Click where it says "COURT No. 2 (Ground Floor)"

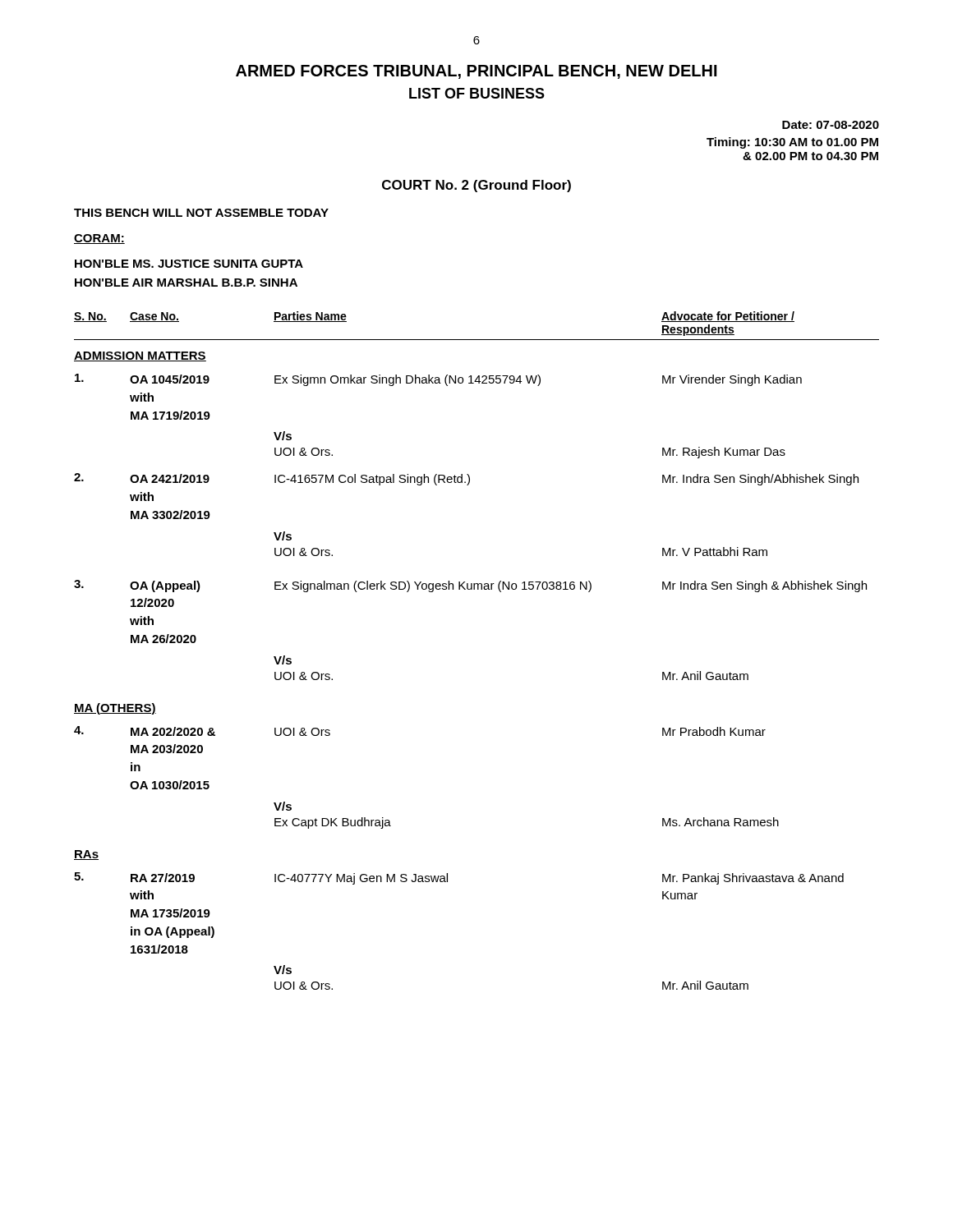(x=476, y=185)
